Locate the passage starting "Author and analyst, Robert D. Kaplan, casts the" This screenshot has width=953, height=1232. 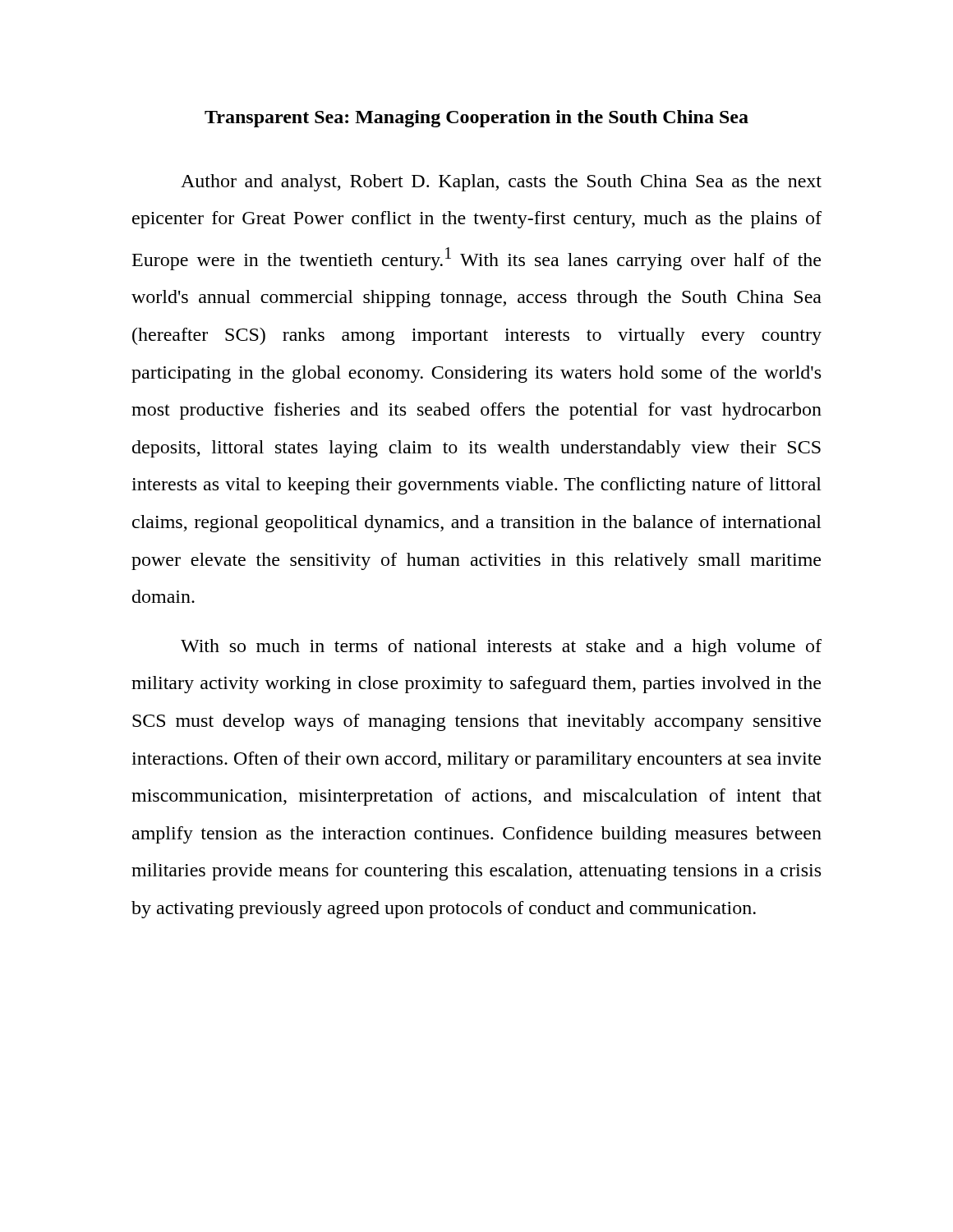click(476, 389)
